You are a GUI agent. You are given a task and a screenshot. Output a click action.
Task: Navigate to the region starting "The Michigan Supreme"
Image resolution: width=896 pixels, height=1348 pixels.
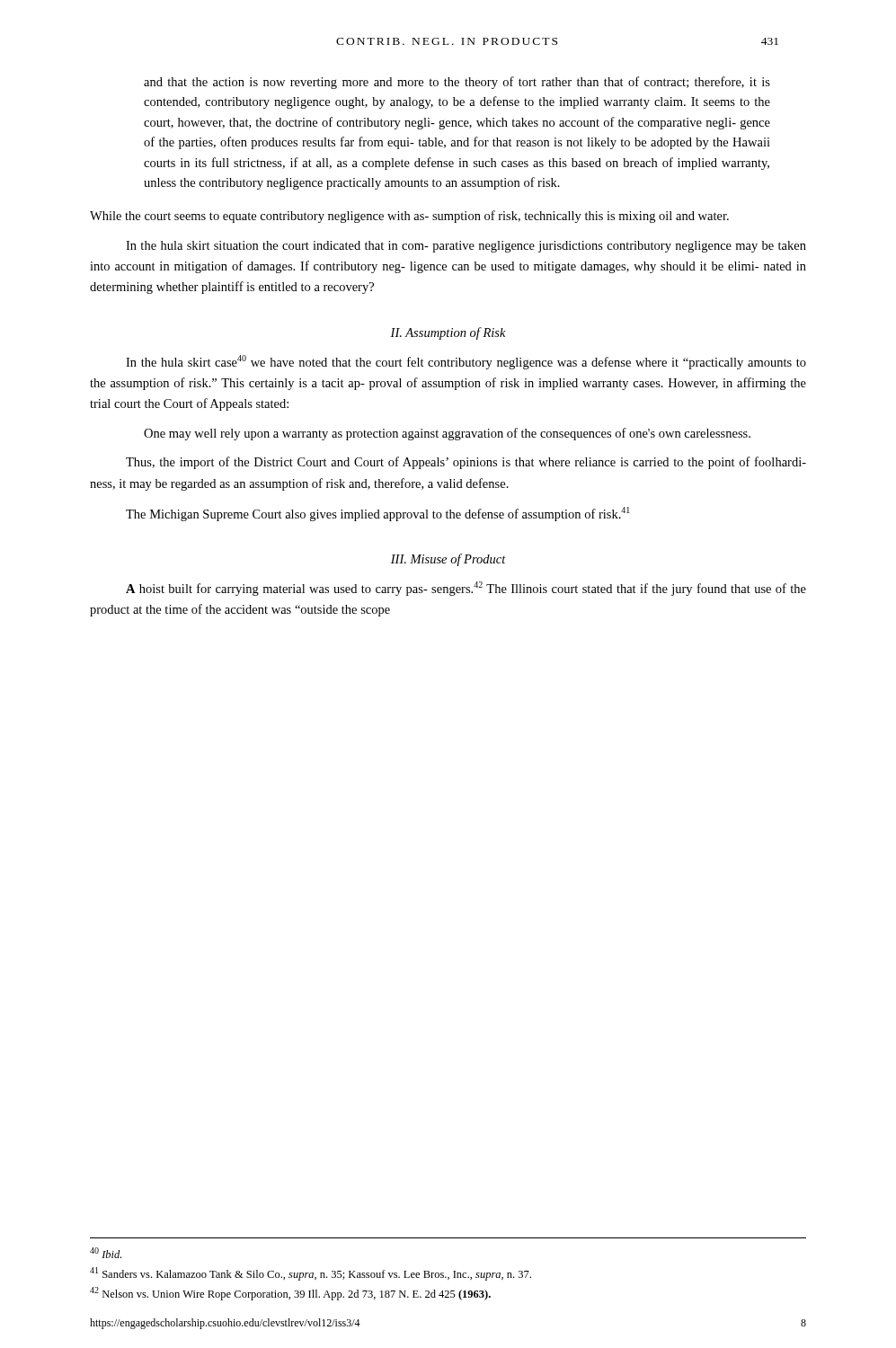coord(378,513)
